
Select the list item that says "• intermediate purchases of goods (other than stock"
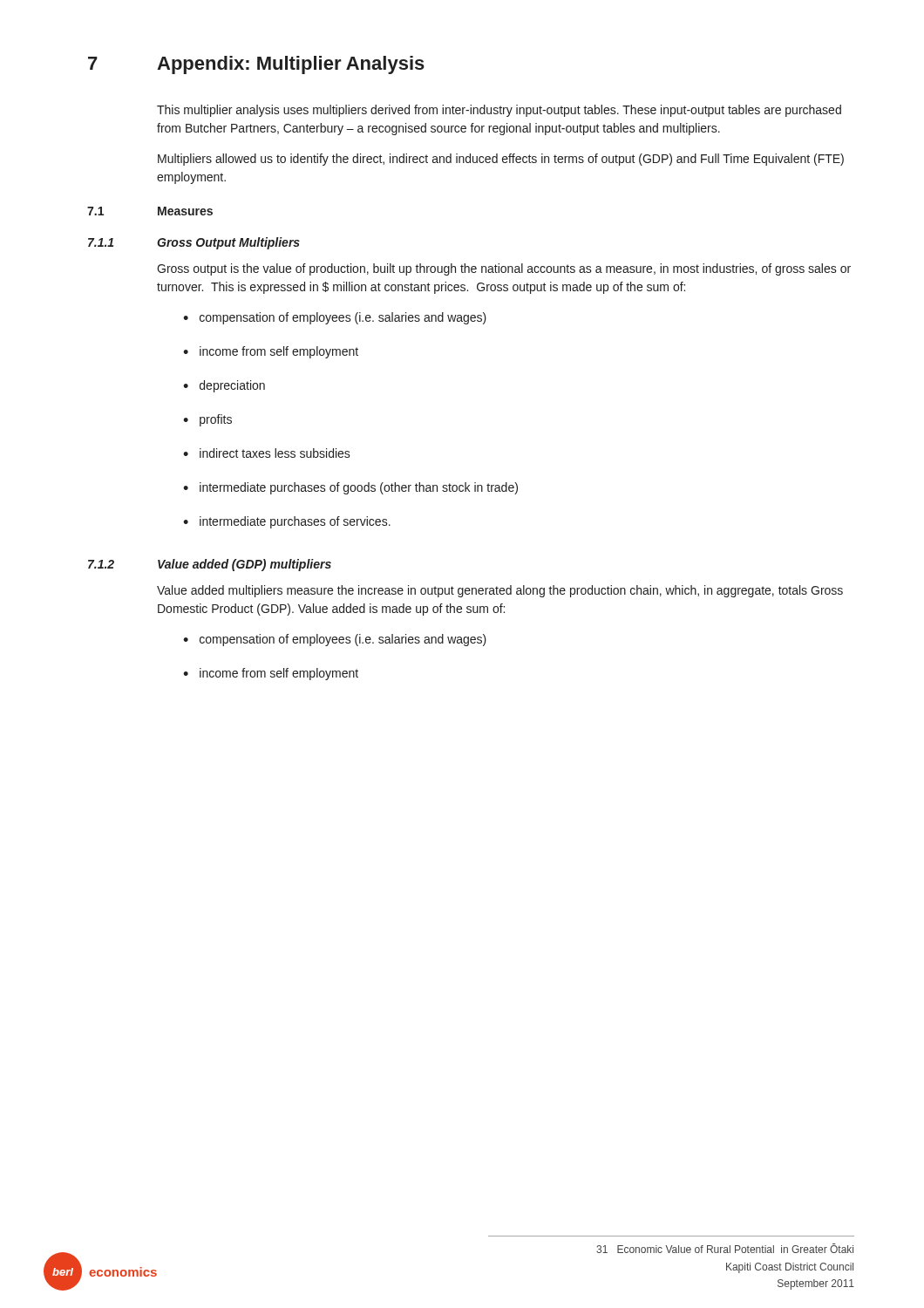coord(351,488)
